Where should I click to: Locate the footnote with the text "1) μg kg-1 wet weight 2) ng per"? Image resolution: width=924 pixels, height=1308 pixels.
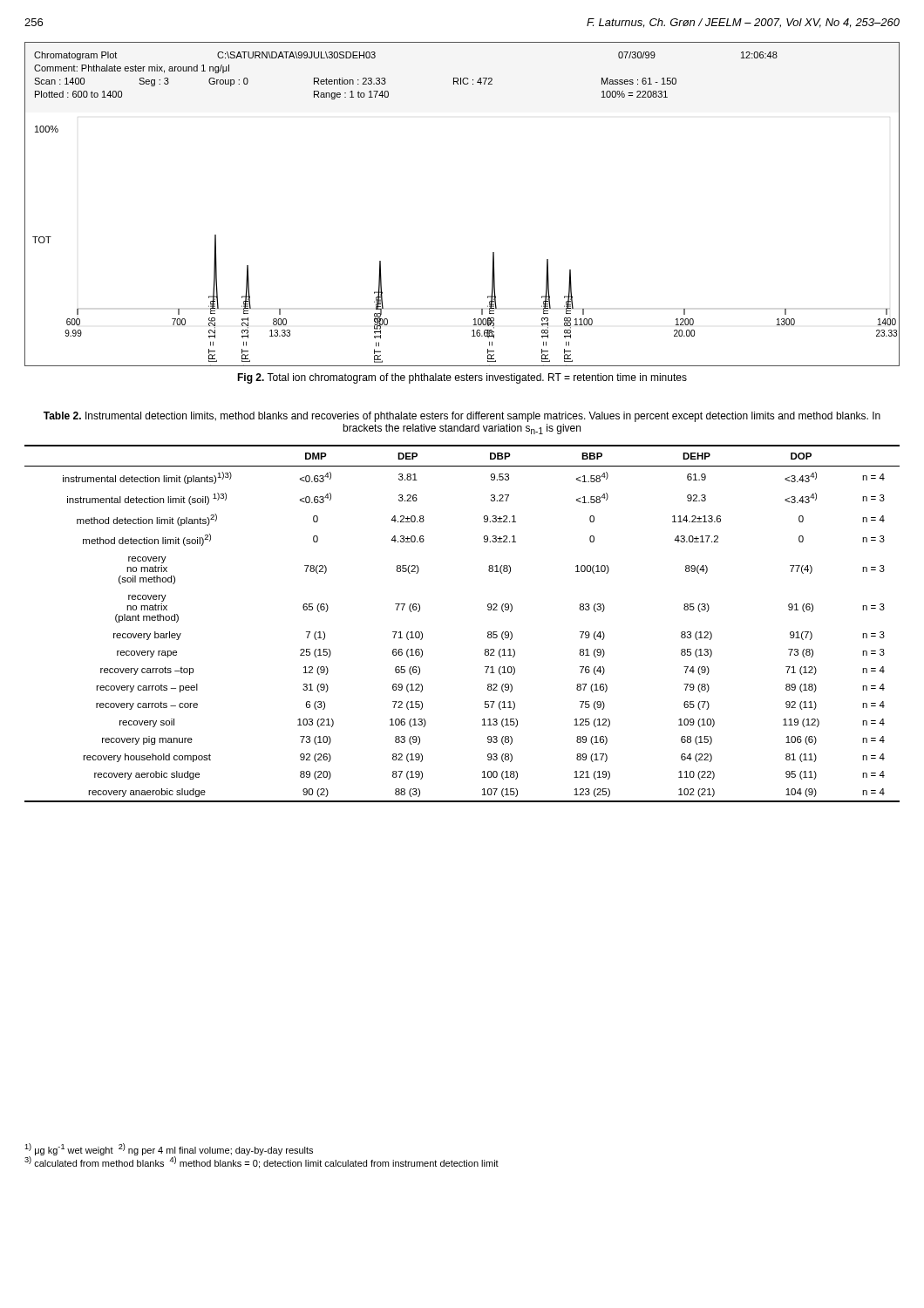261,1155
